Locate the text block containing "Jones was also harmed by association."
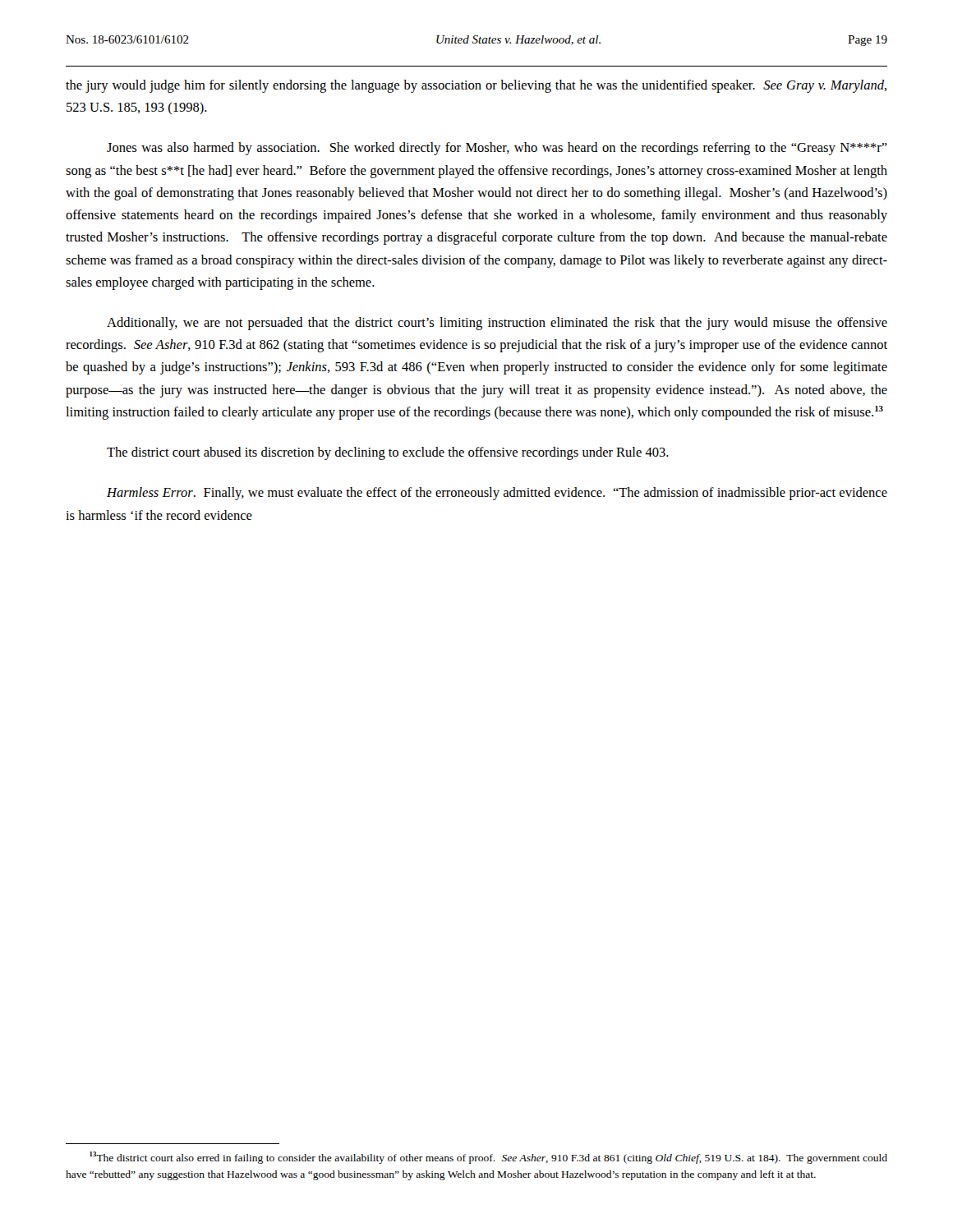The width and height of the screenshot is (953, 1232). [x=476, y=215]
